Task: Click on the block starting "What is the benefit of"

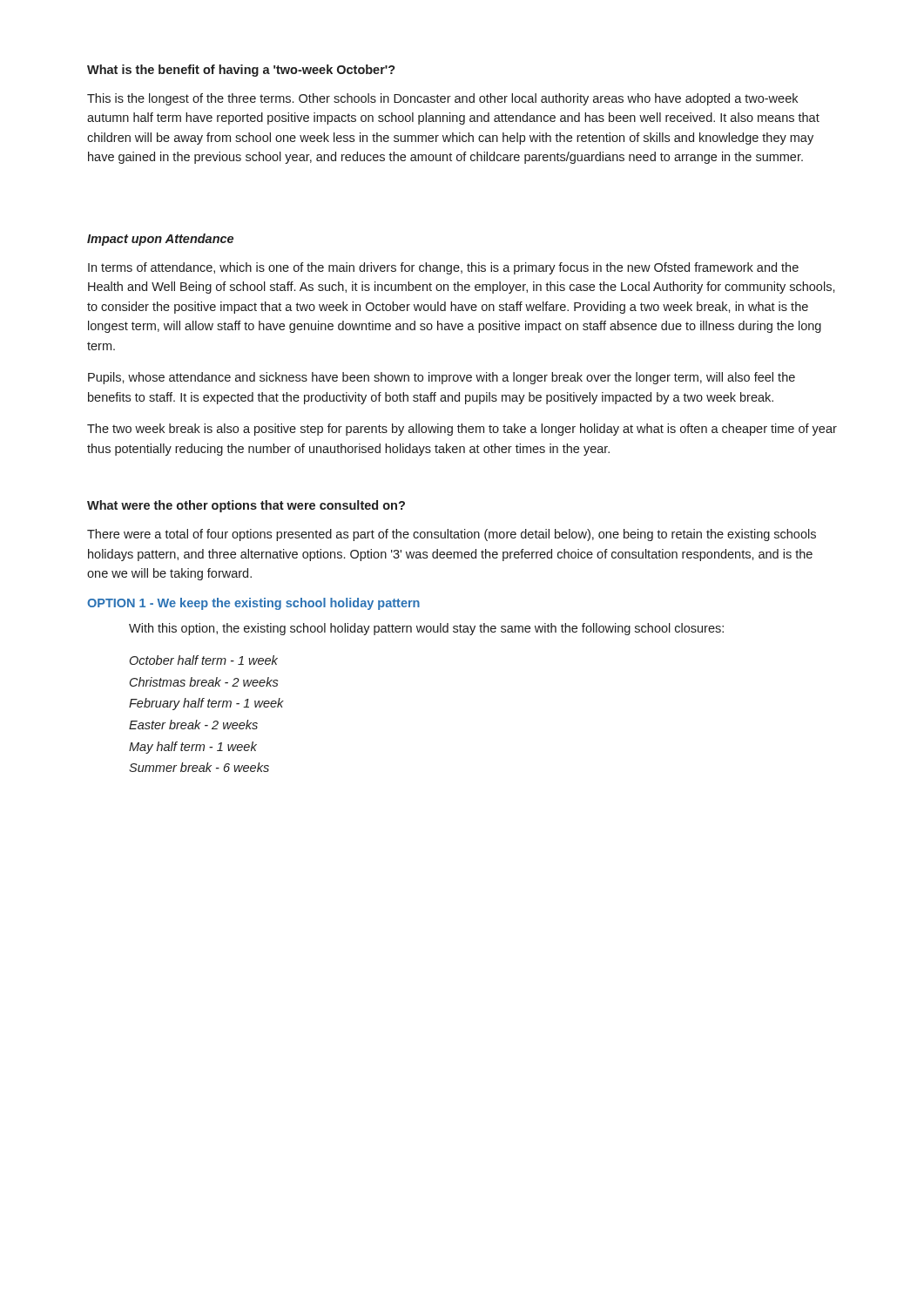Action: pos(241,70)
